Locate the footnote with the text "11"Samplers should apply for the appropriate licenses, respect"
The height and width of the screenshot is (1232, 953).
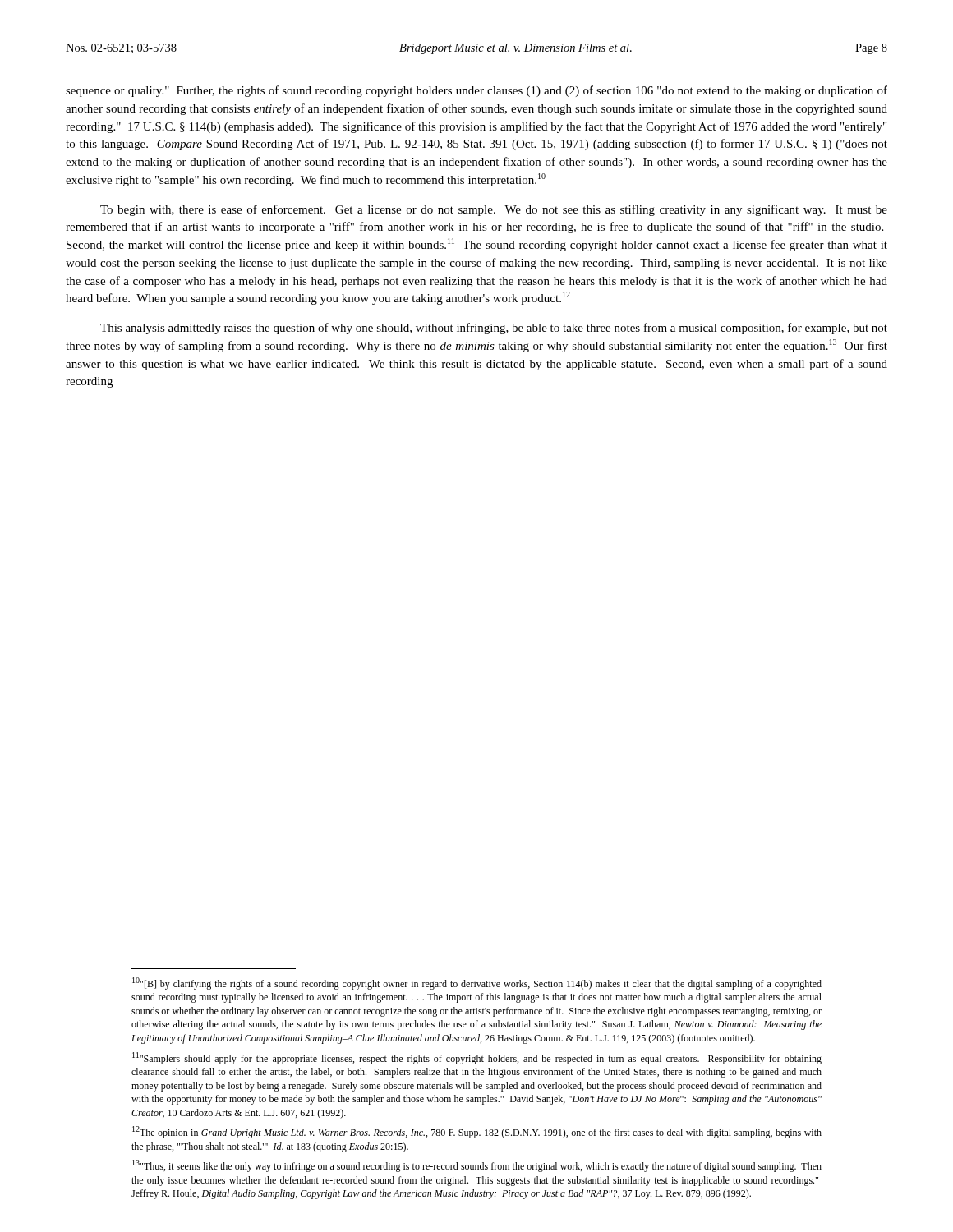pos(476,1085)
